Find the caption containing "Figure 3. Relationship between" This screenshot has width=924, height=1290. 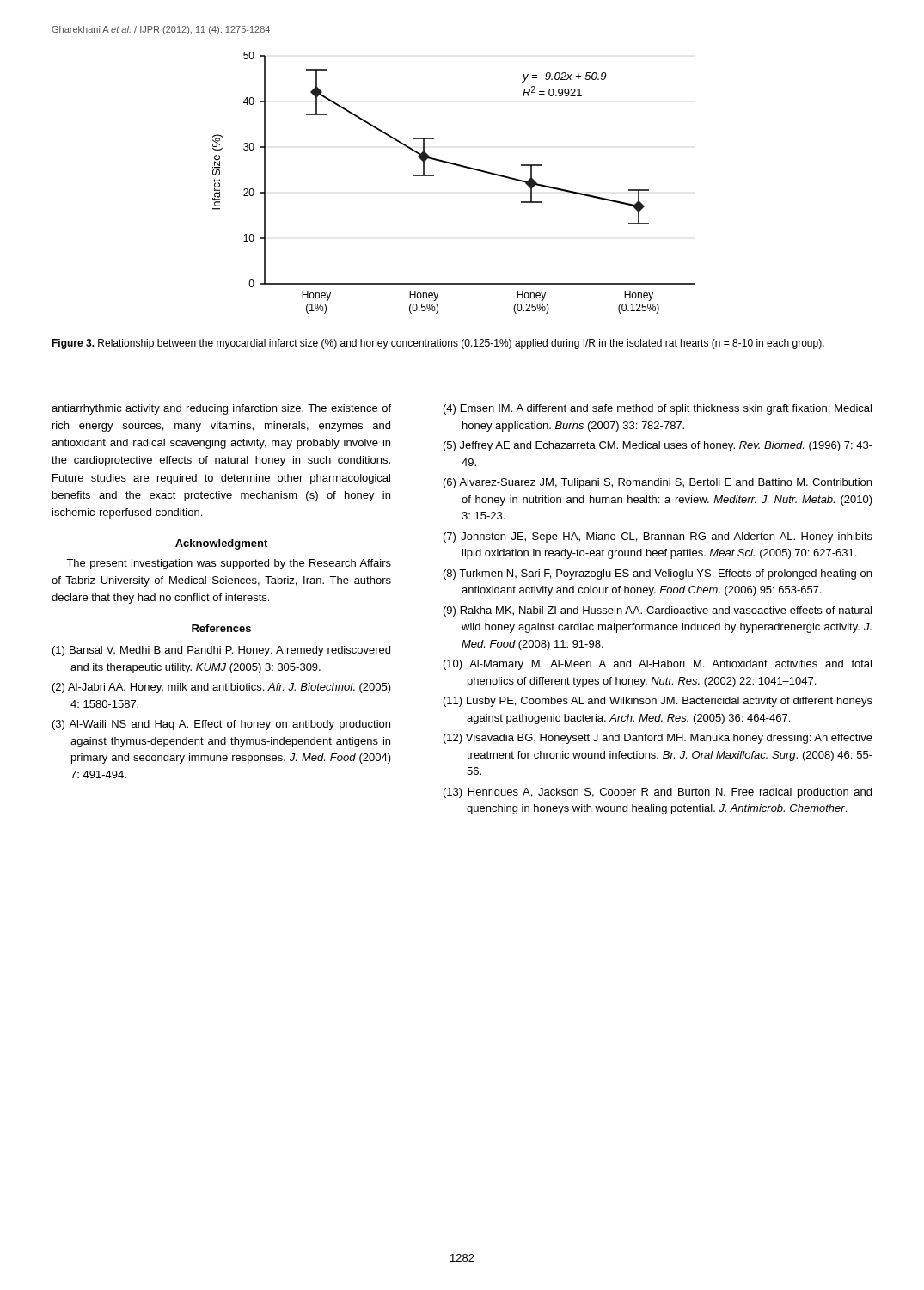[438, 343]
